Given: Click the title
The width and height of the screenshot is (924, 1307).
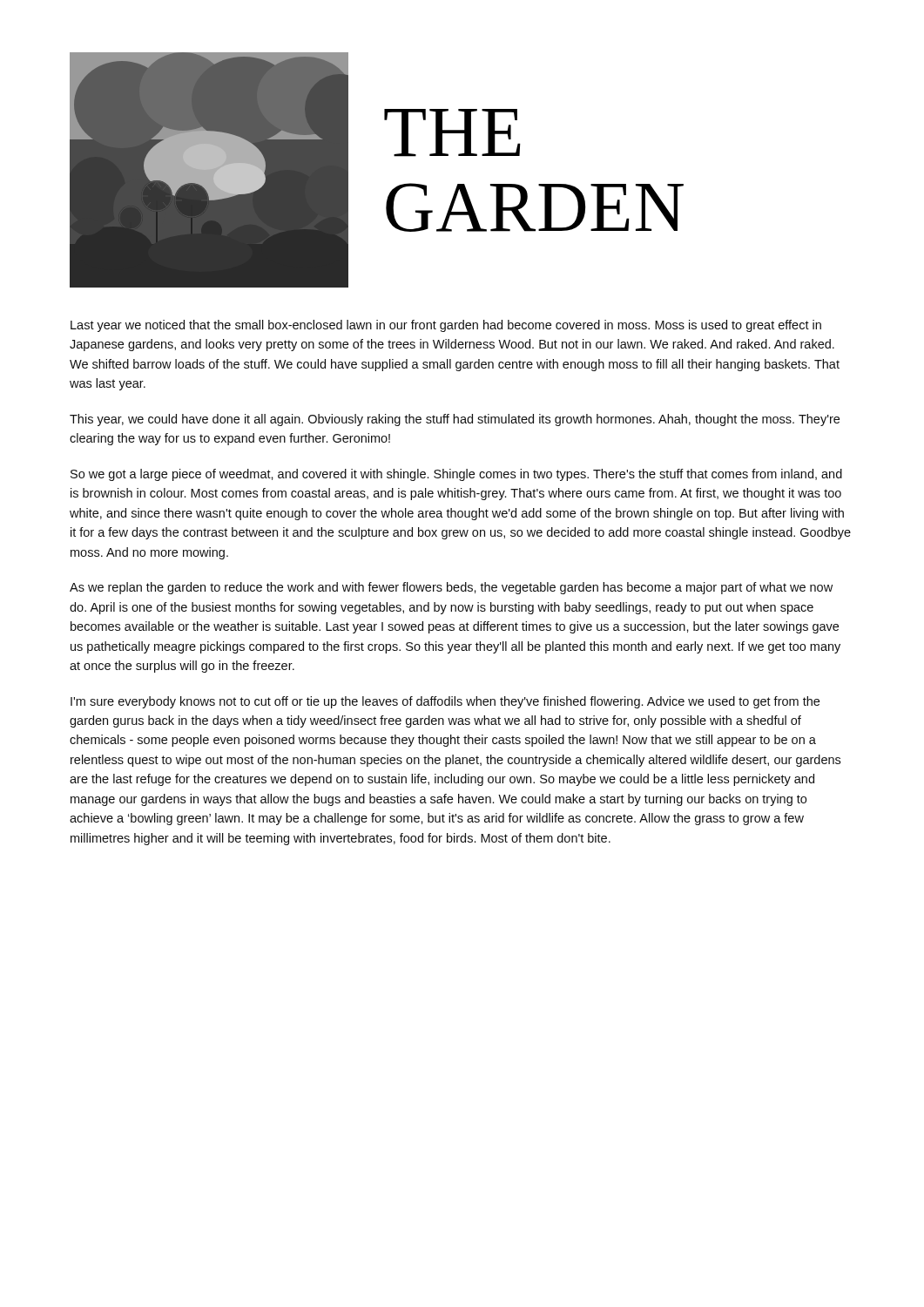Looking at the screenshot, I should tap(535, 170).
